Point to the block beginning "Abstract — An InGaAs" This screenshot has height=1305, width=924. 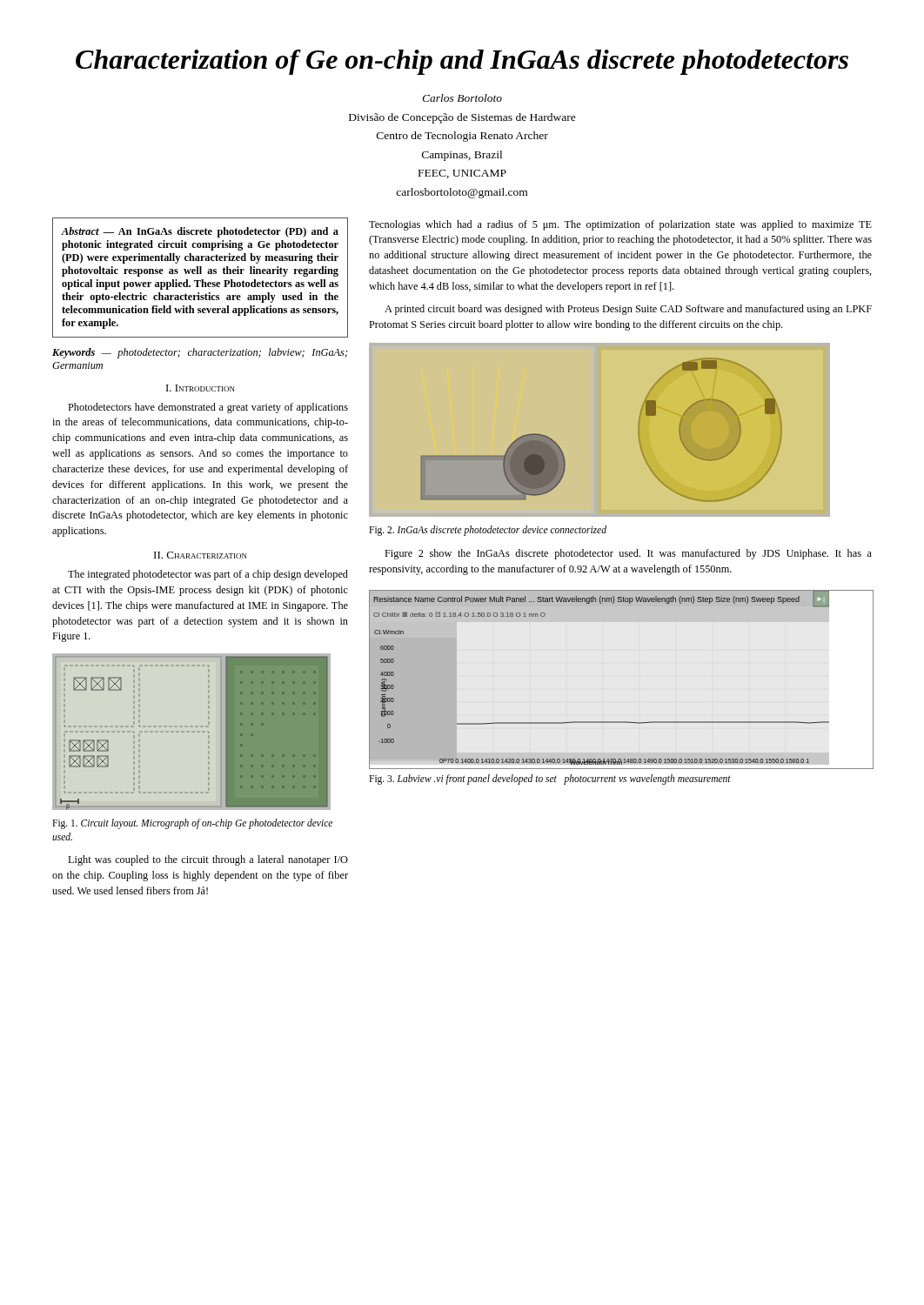[x=200, y=277]
